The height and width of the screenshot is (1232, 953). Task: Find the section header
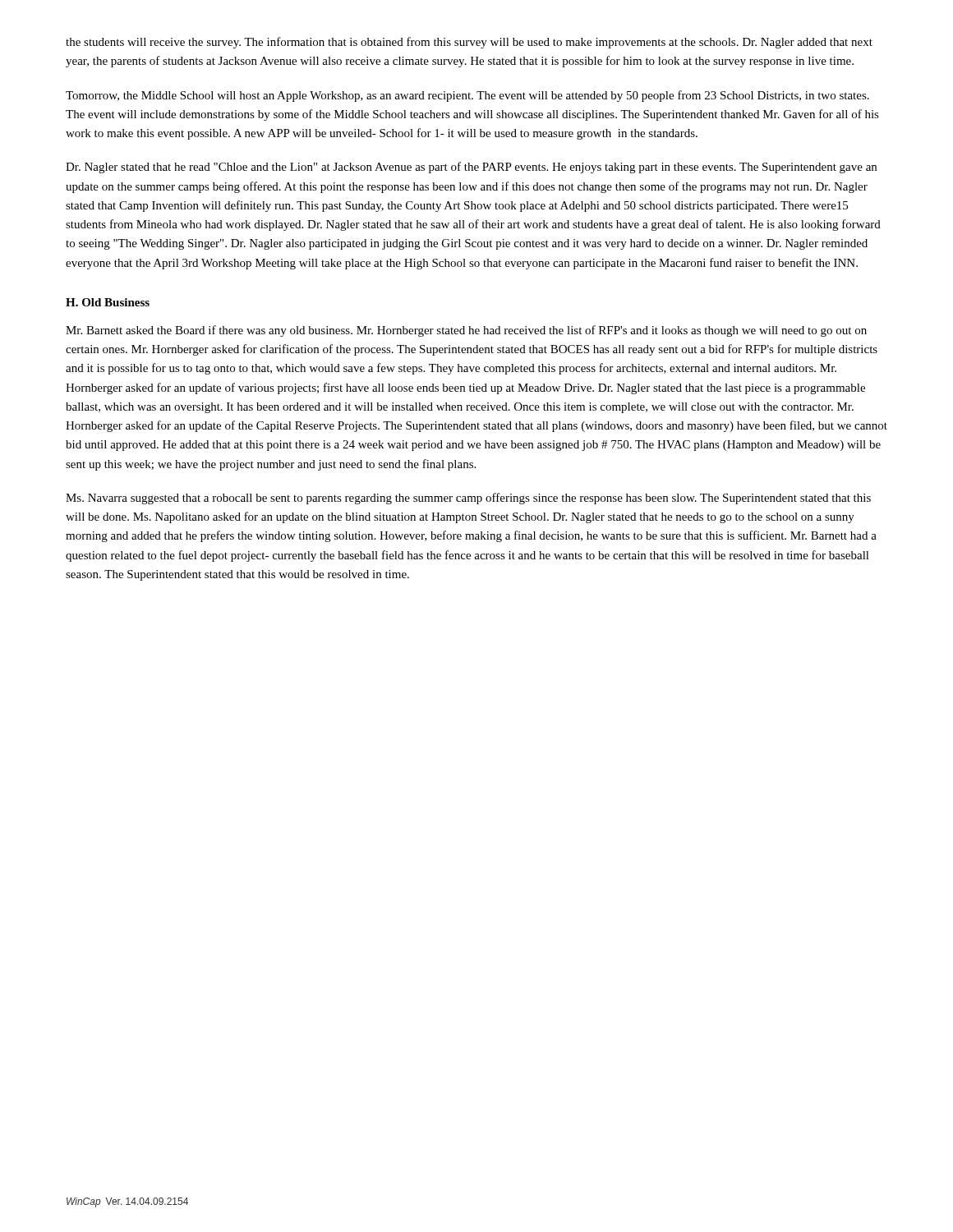click(108, 302)
